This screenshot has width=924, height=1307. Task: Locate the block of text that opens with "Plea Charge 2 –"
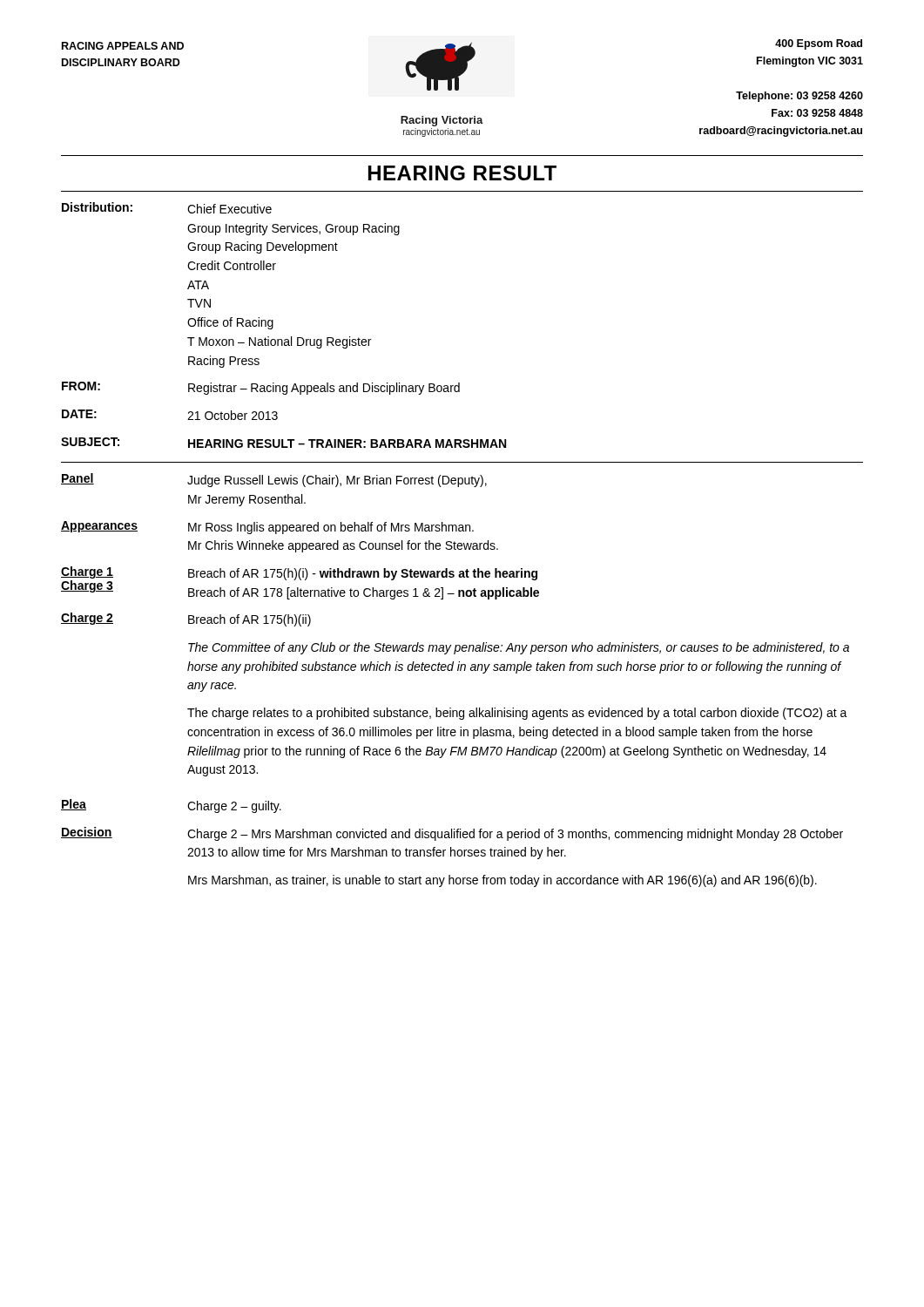(74, 806)
